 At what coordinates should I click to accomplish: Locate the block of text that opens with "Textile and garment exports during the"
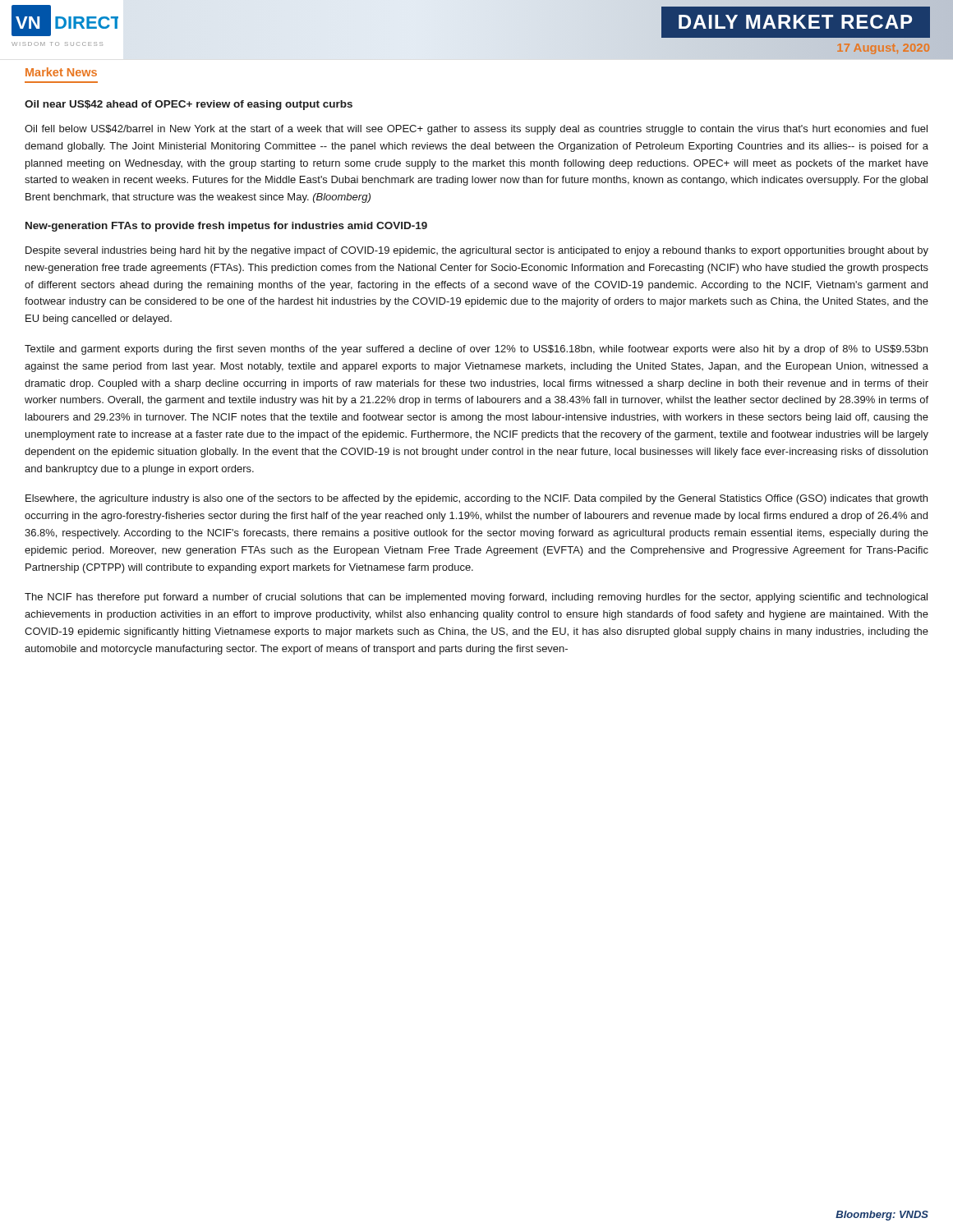(x=476, y=409)
